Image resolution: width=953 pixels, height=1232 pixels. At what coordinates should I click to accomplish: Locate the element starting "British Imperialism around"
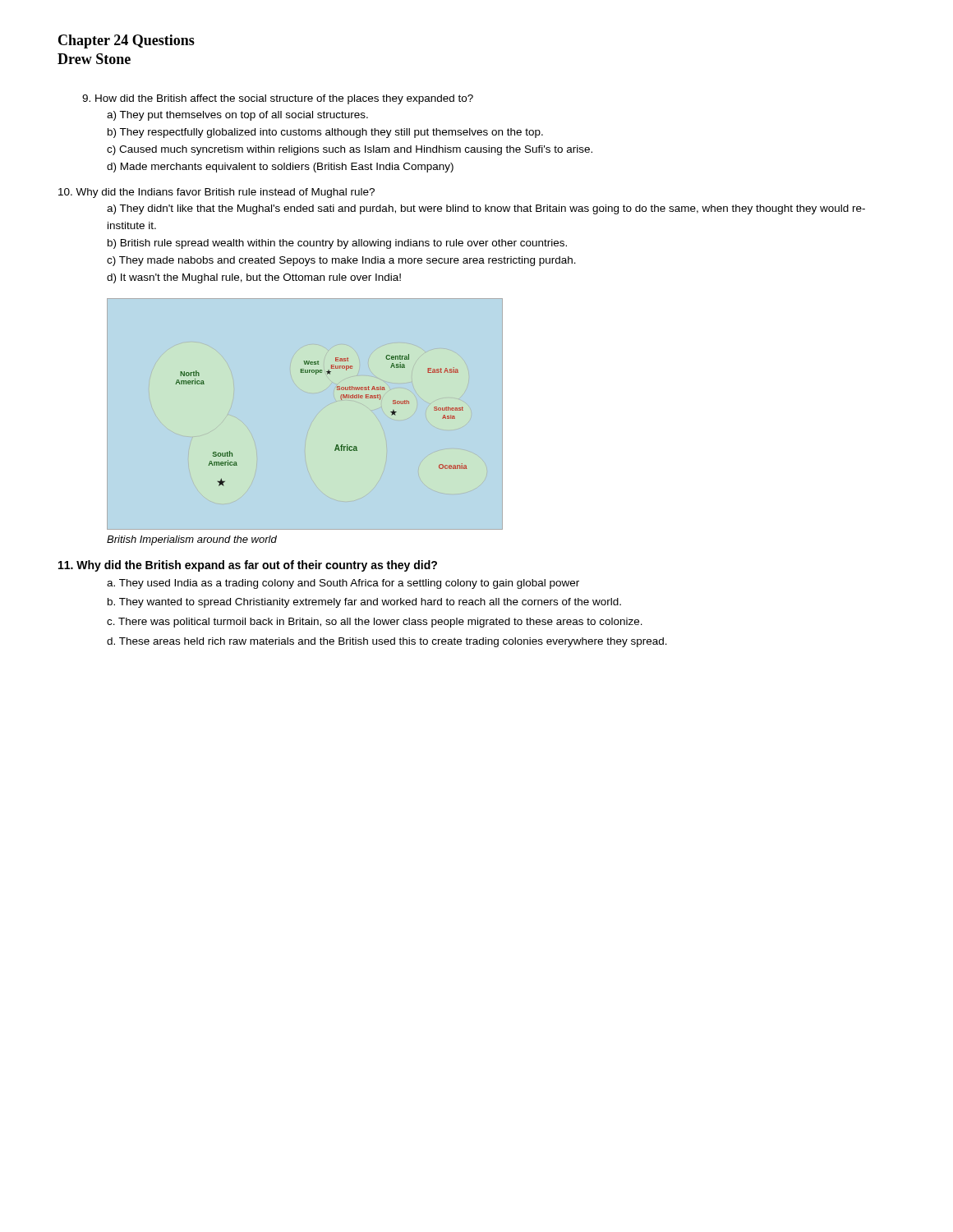pos(192,539)
